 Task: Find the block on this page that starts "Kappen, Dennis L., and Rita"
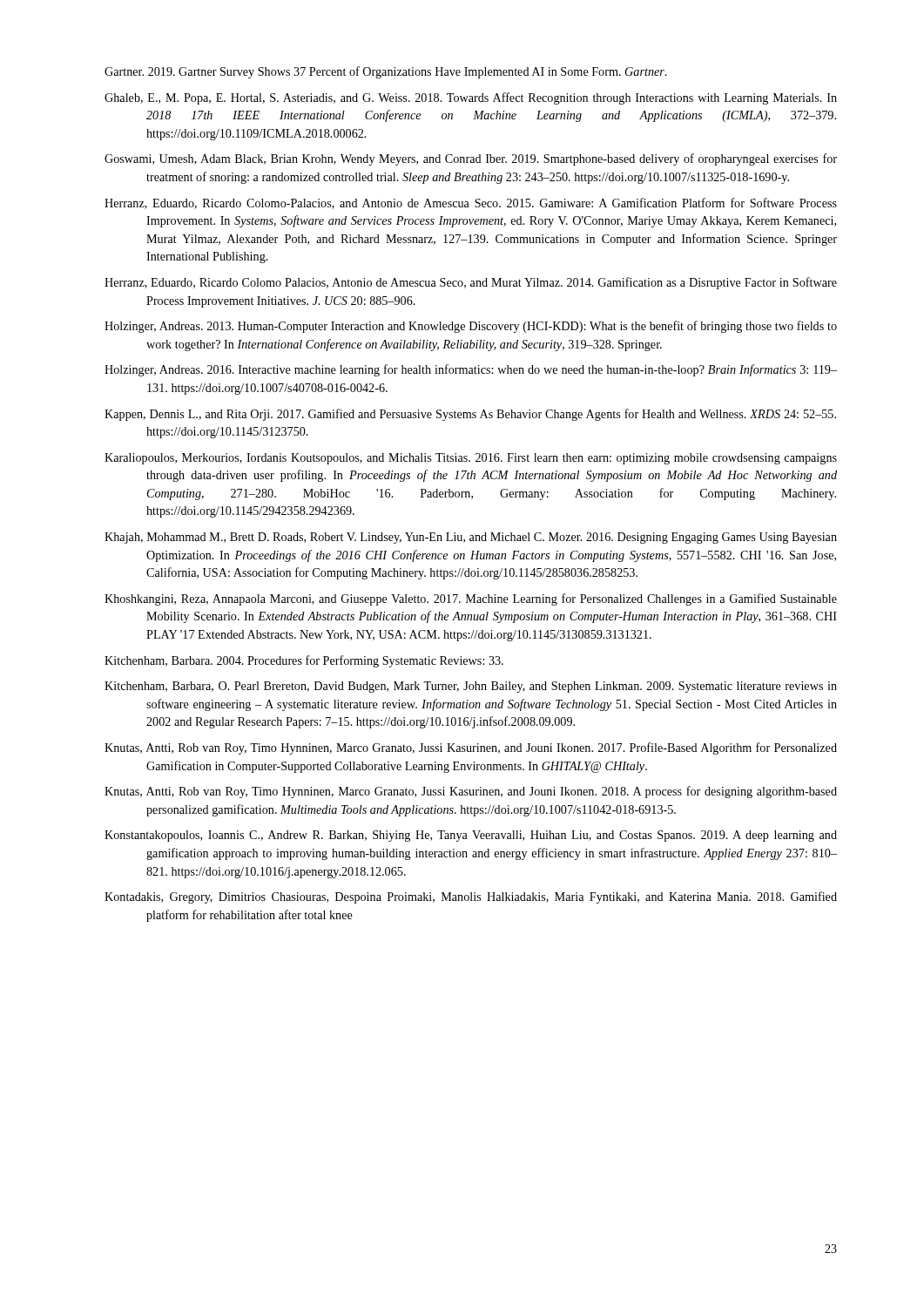pyautogui.click(x=471, y=422)
